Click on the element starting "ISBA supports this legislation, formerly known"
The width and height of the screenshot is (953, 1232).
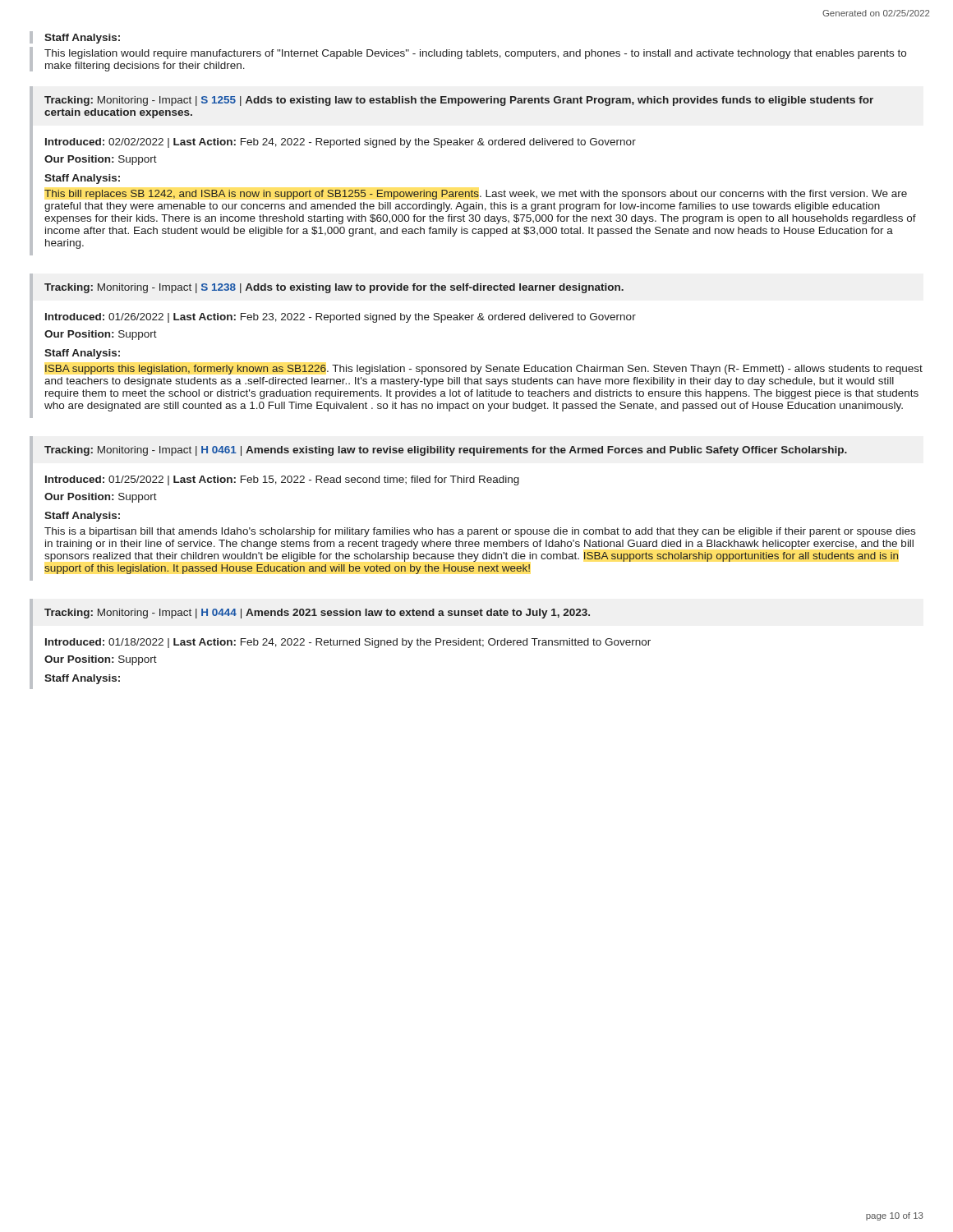tap(484, 387)
